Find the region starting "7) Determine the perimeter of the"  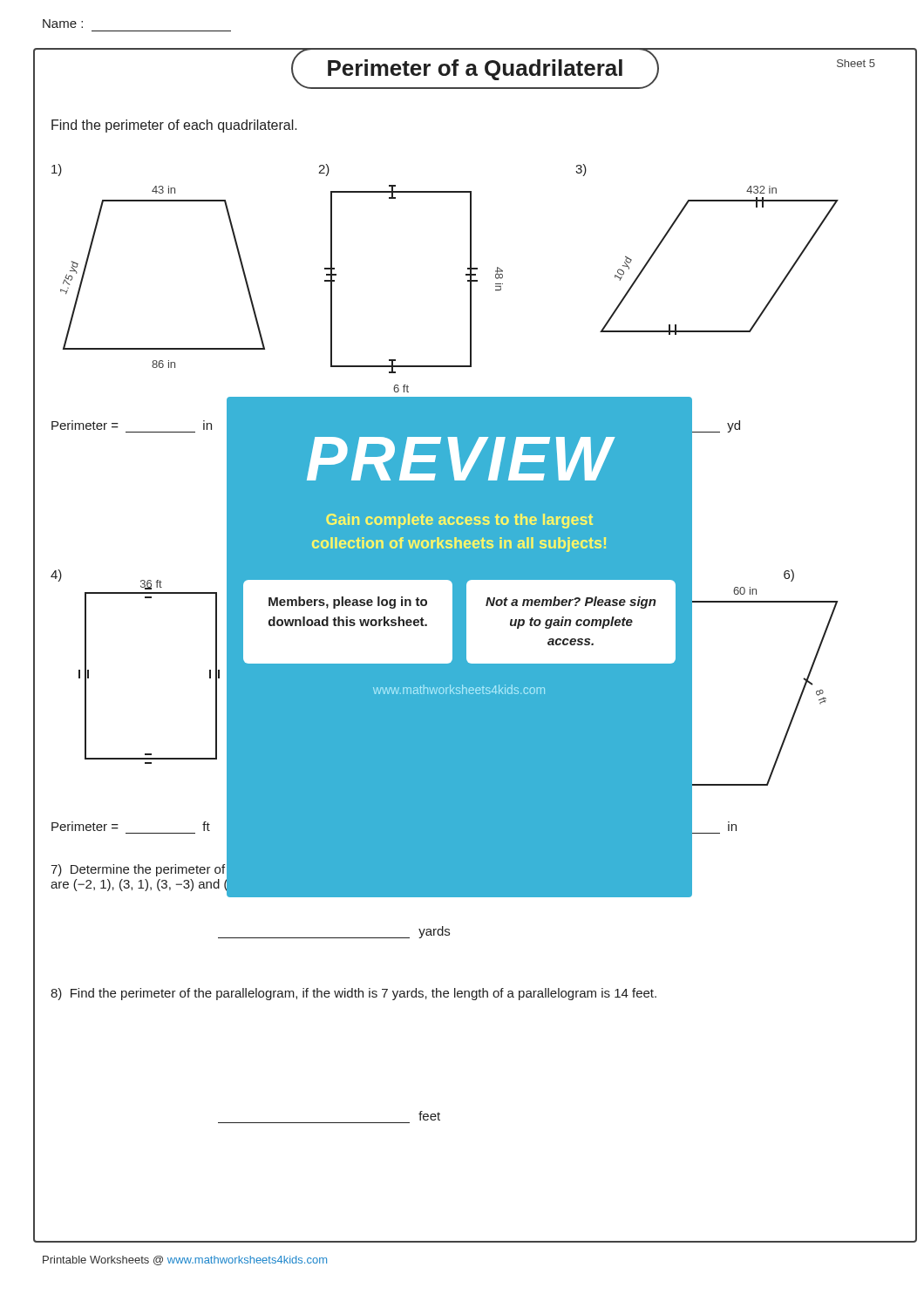pyautogui.click(x=232, y=876)
